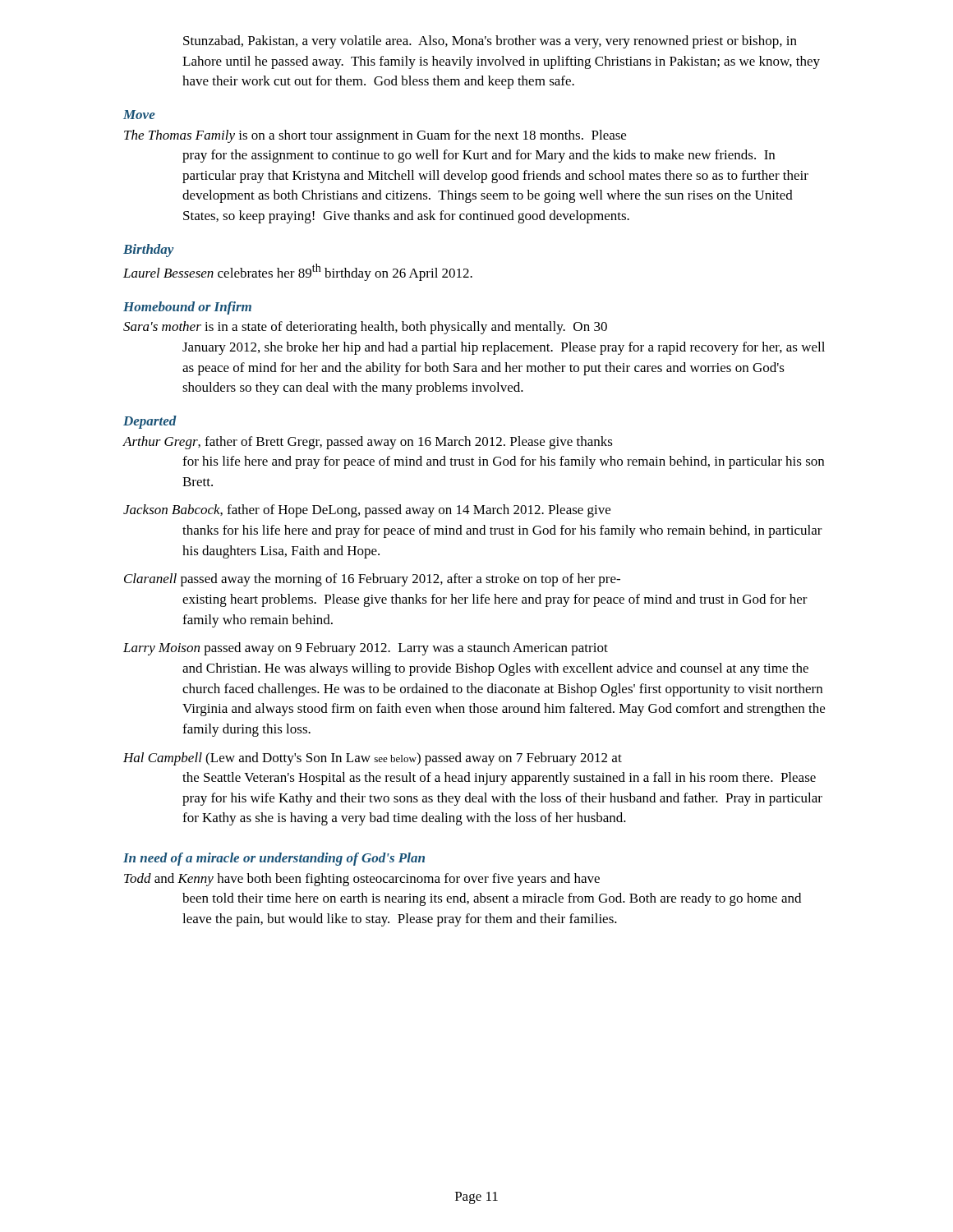Click on the element starting "The Thomas Family is on a short tour"

pyautogui.click(x=476, y=176)
